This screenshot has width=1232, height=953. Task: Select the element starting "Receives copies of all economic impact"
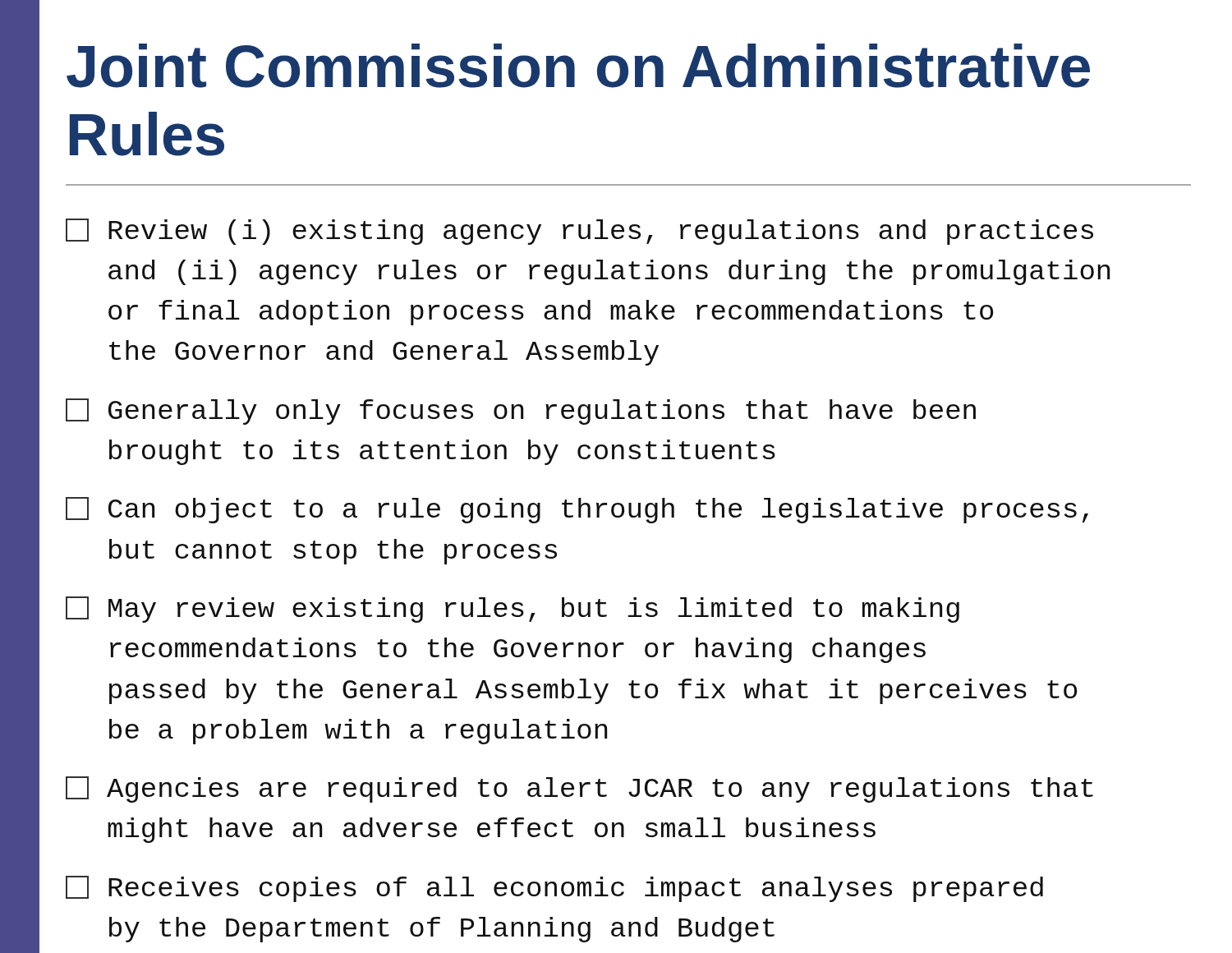point(628,909)
